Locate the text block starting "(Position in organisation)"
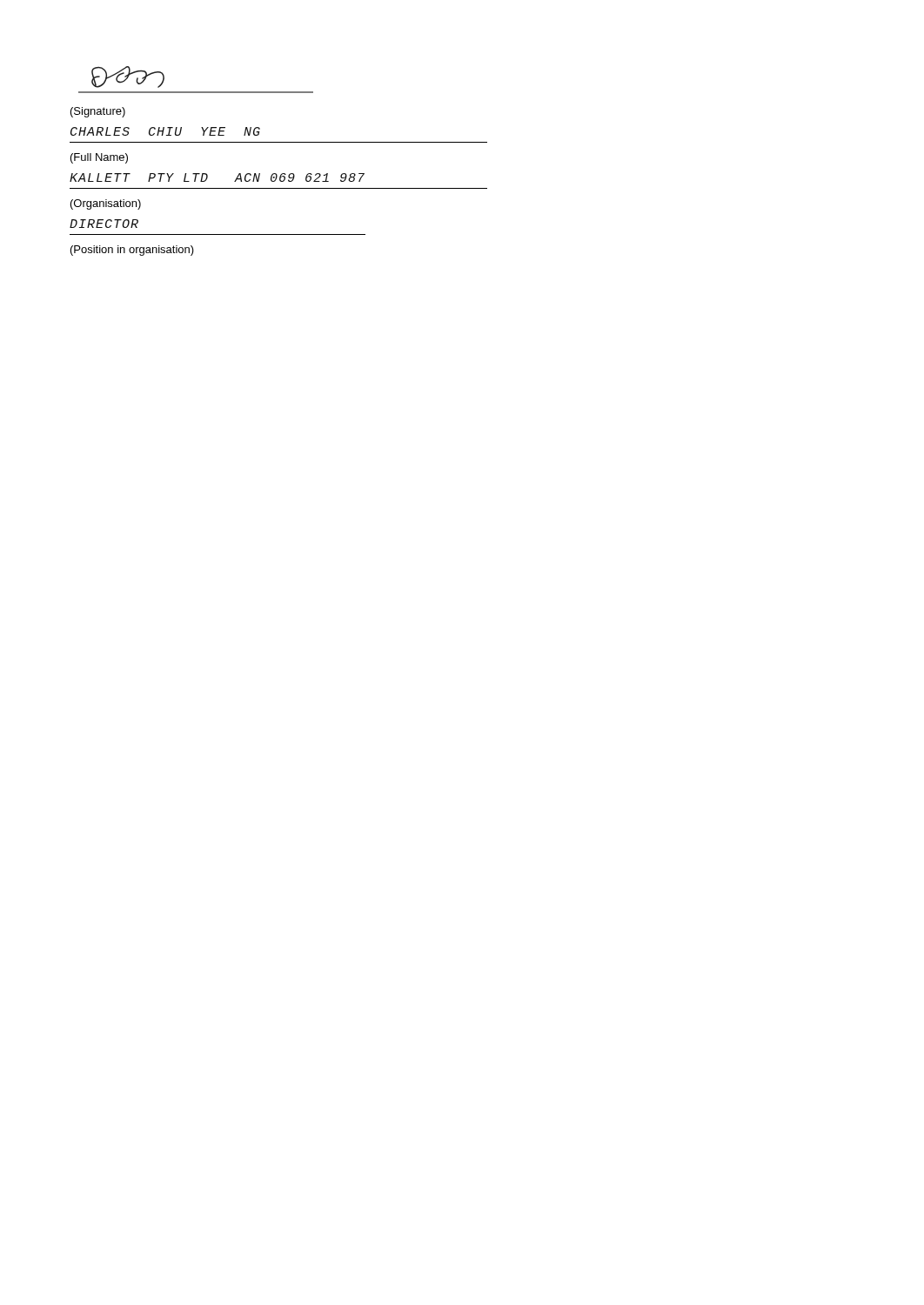This screenshot has height=1305, width=924. point(132,249)
